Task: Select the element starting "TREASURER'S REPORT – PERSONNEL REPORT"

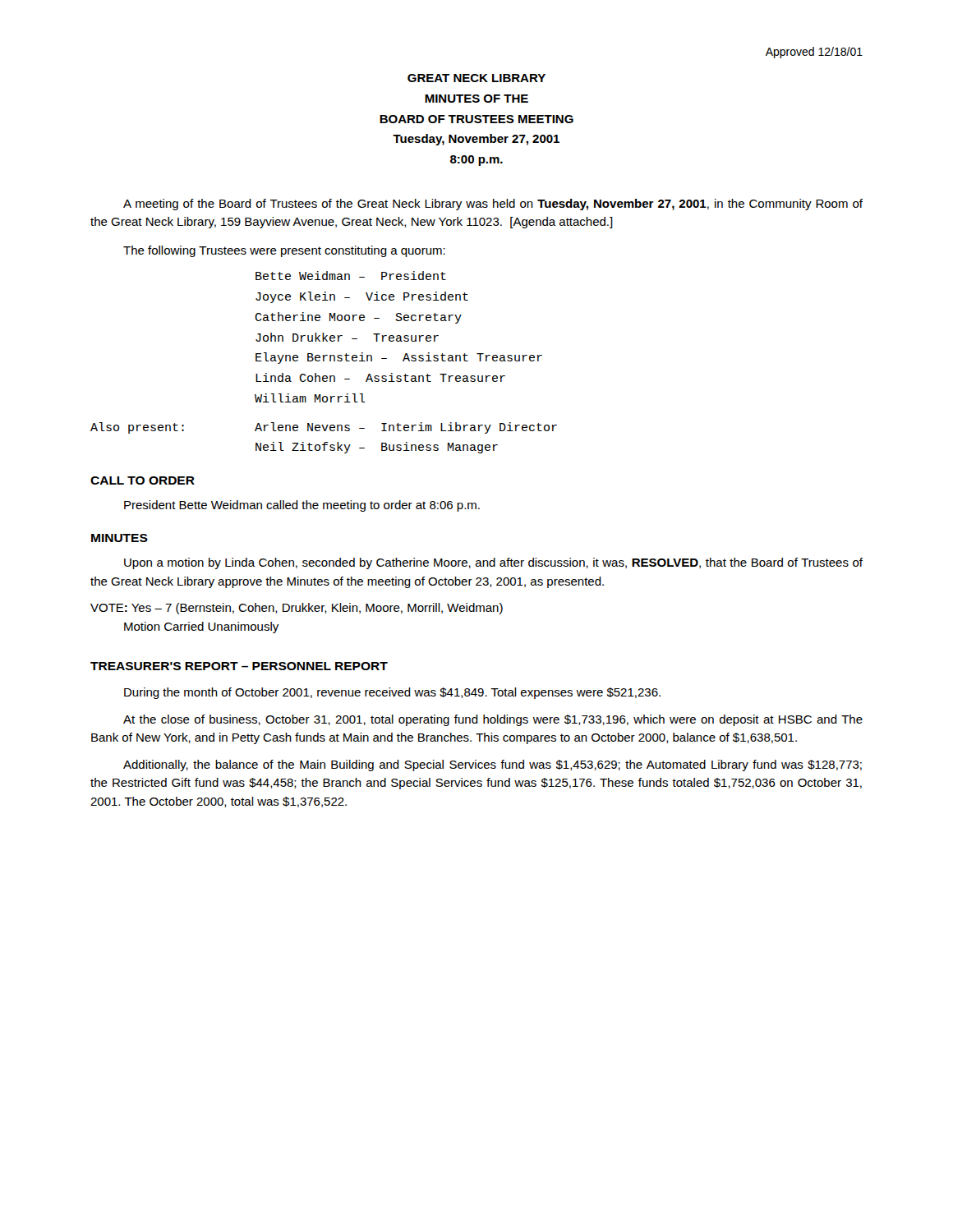Action: point(239,666)
